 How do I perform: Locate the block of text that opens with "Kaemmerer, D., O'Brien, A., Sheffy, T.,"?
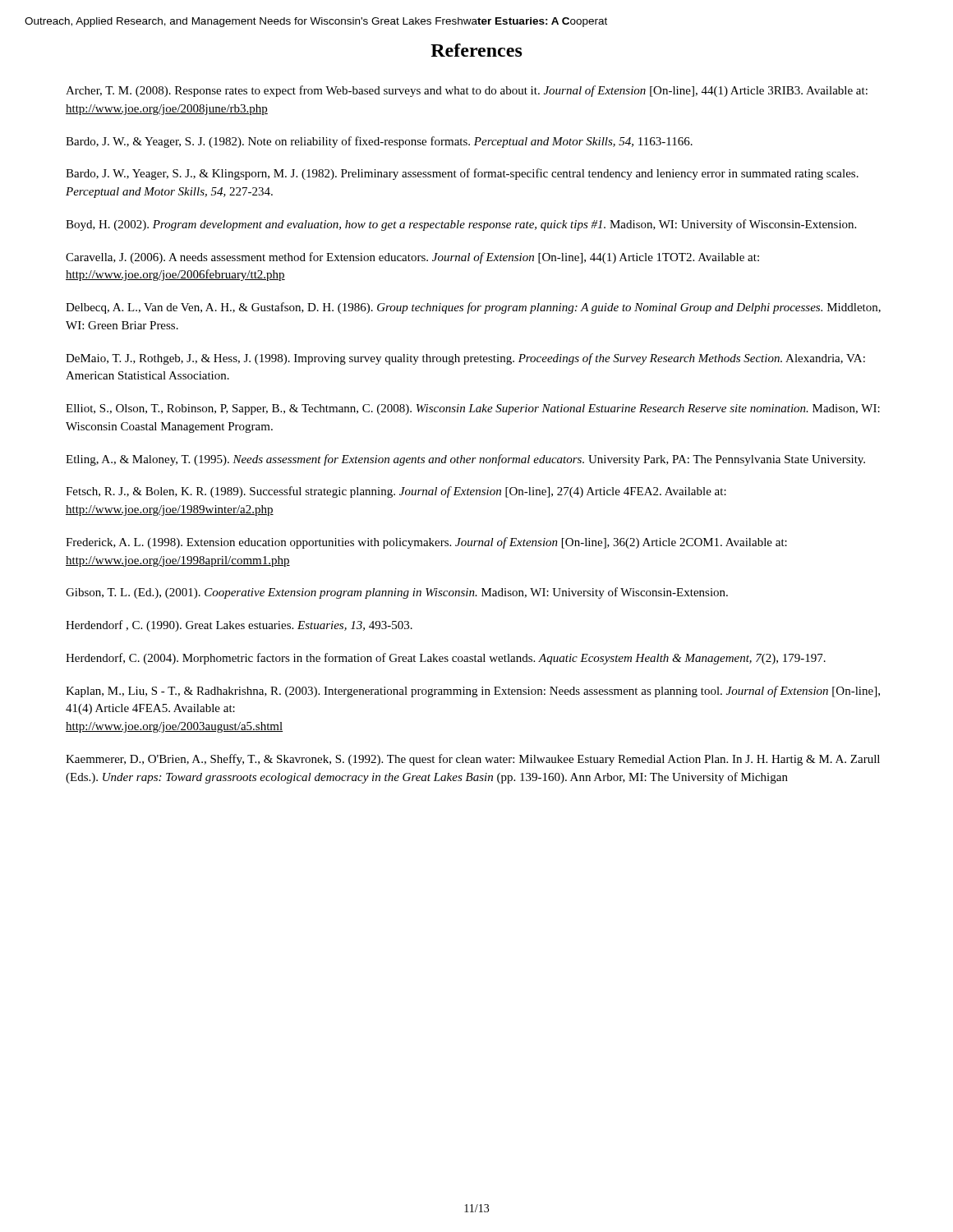[x=473, y=768]
